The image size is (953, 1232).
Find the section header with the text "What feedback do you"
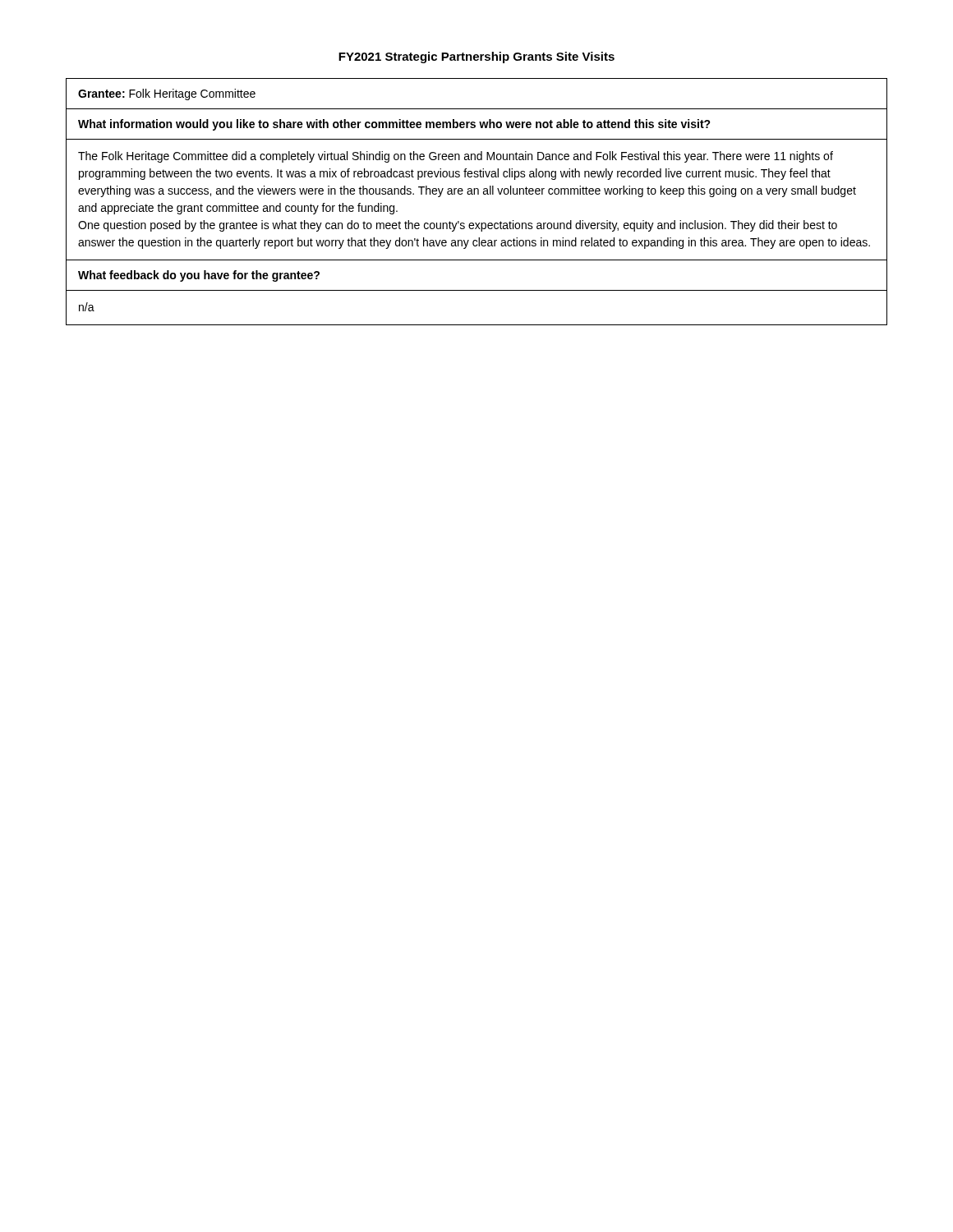point(199,275)
